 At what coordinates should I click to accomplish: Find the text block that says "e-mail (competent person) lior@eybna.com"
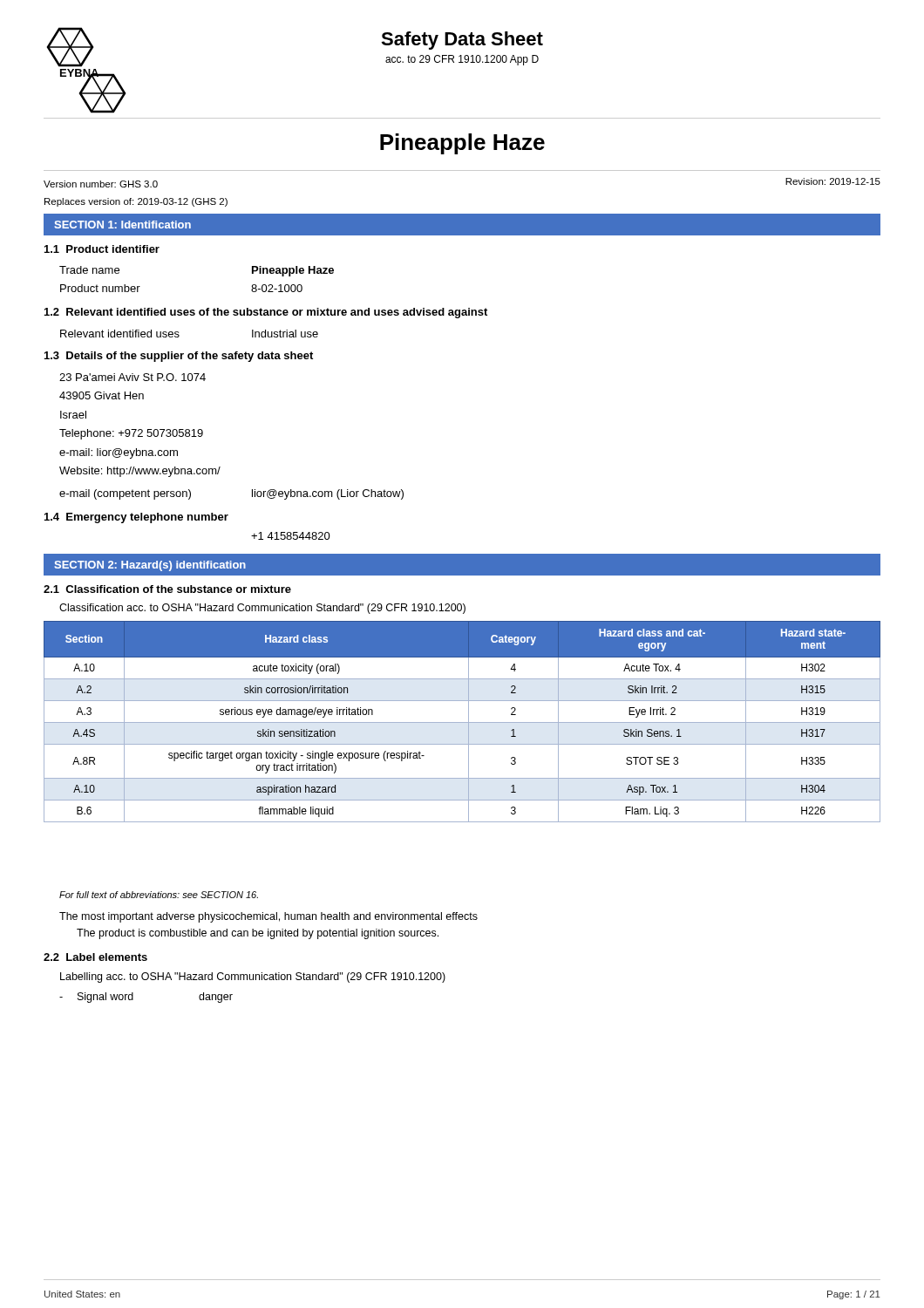pos(129,494)
